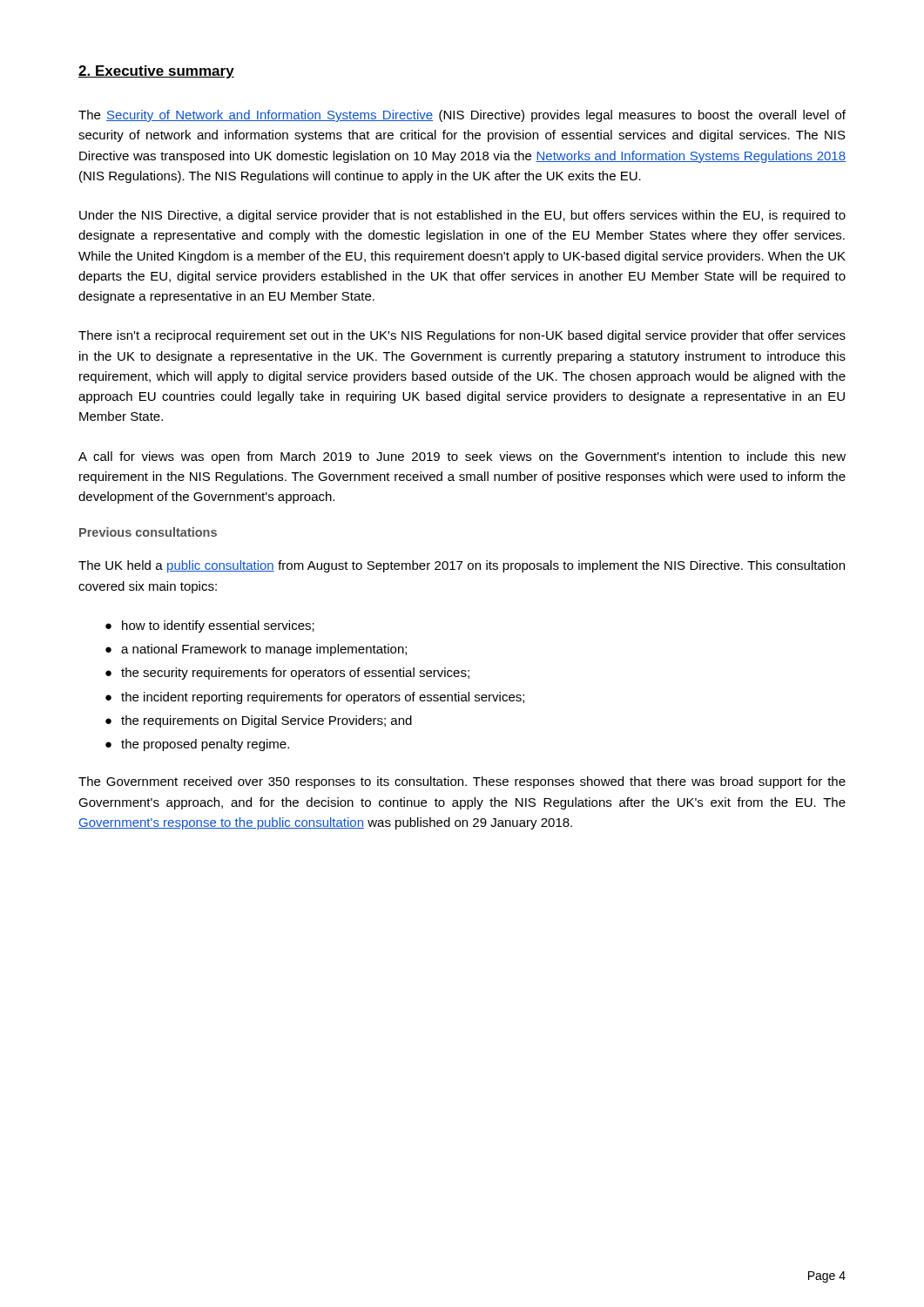Point to the block beginning "A call for views was open"
Image resolution: width=924 pixels, height=1307 pixels.
click(x=462, y=476)
